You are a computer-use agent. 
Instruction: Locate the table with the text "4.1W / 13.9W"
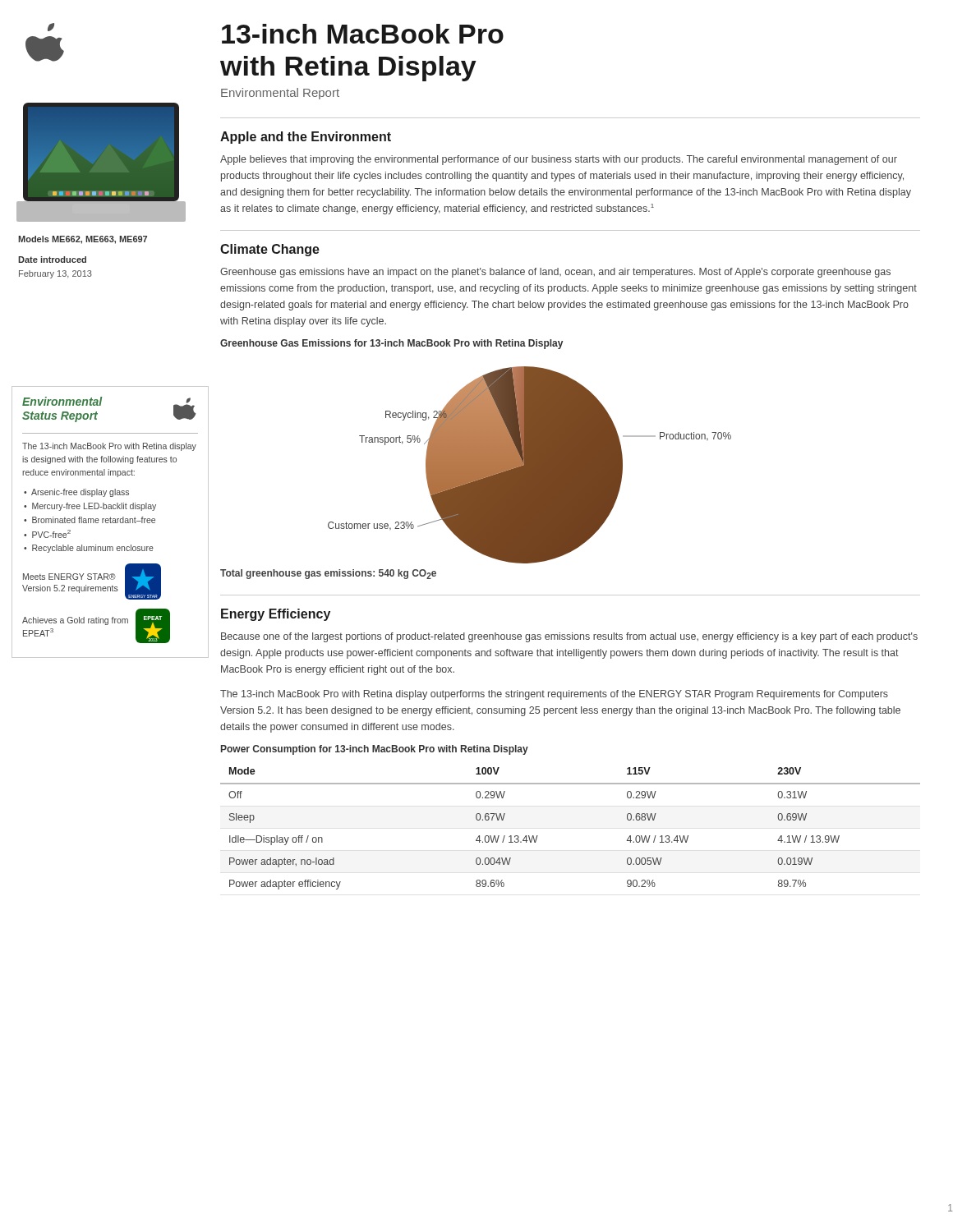(570, 827)
